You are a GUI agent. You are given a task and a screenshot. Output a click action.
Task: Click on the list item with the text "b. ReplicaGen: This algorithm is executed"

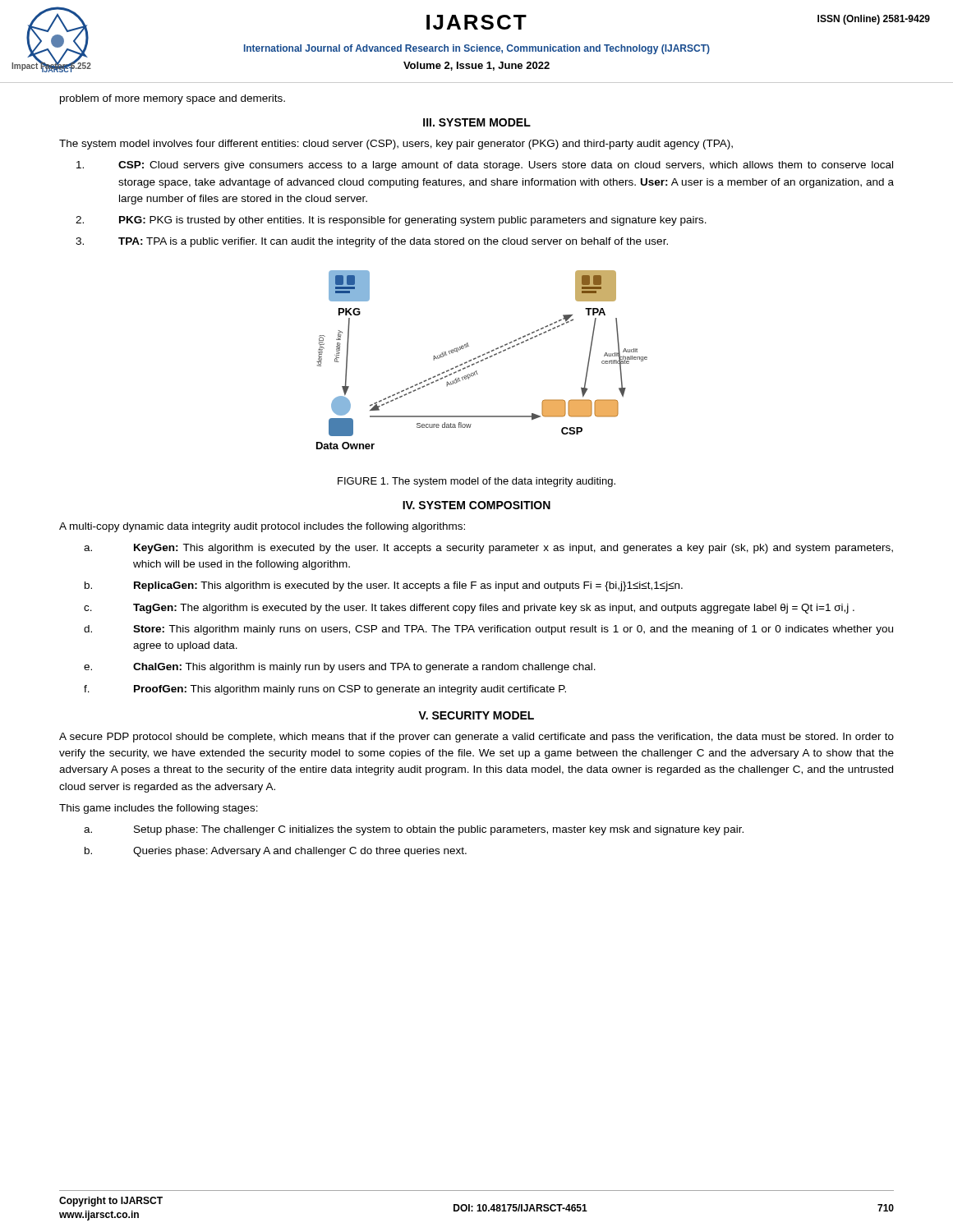point(489,586)
